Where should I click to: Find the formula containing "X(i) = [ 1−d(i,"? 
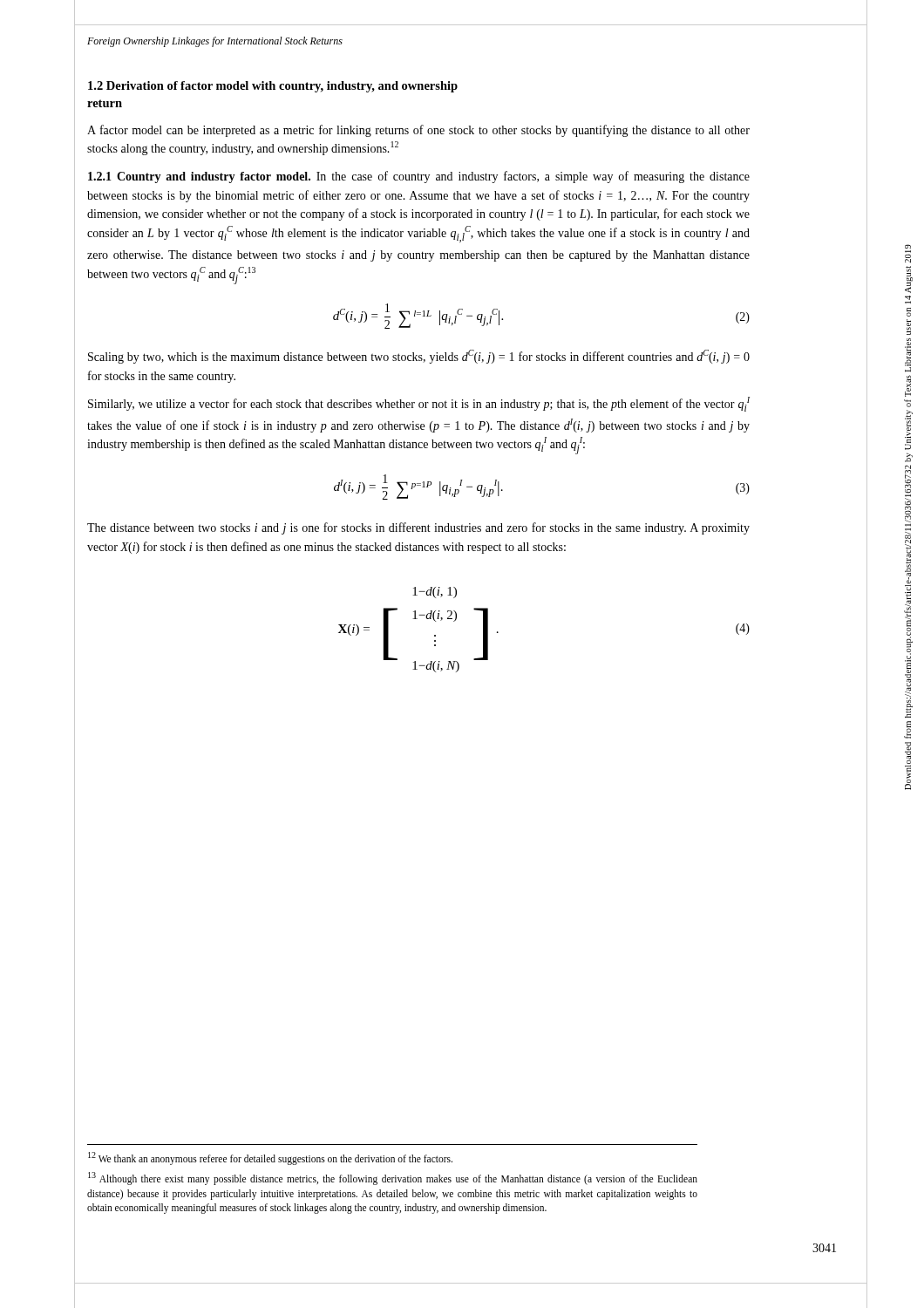(435, 593)
